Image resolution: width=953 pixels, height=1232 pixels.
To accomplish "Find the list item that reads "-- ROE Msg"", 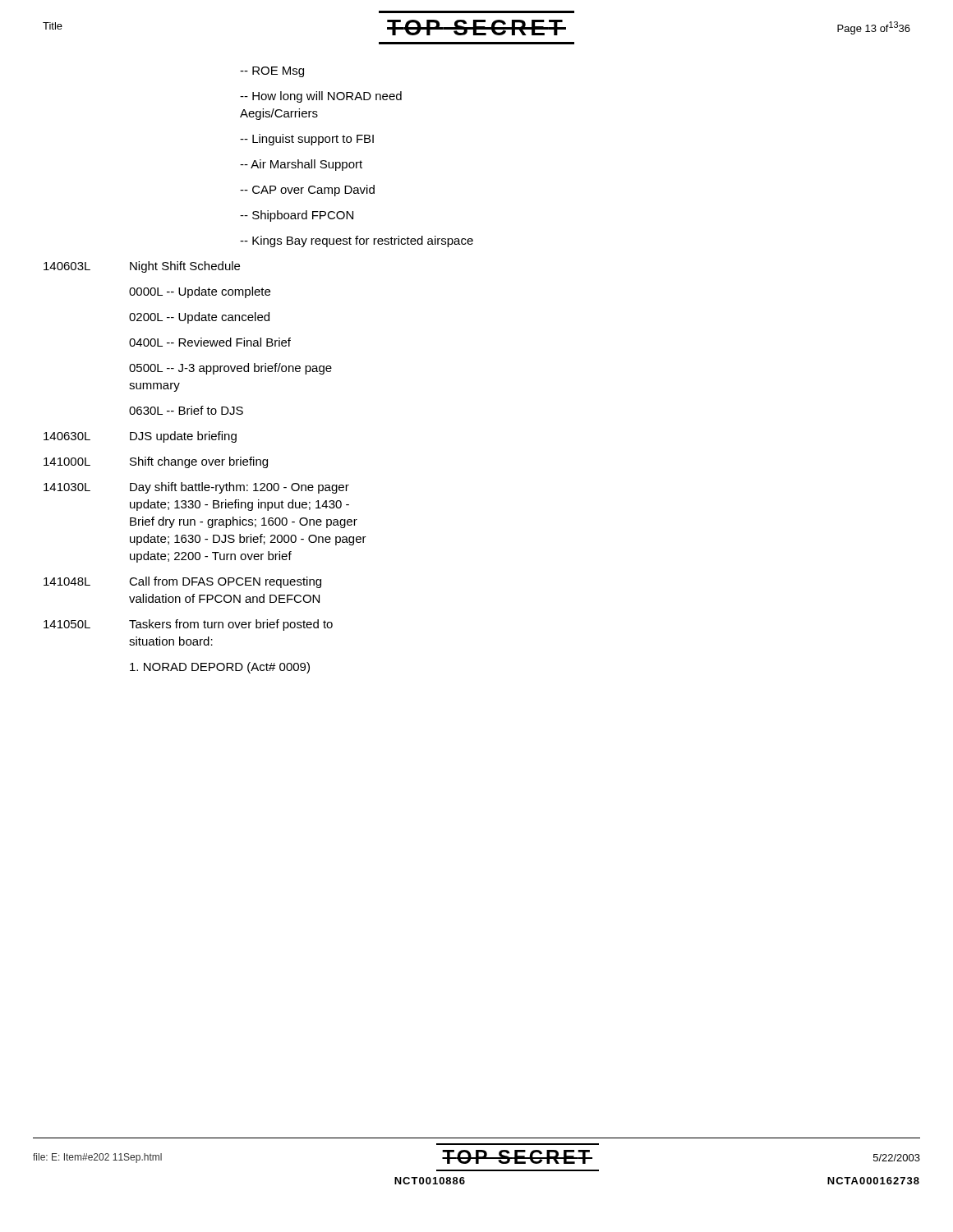I will pos(272,70).
